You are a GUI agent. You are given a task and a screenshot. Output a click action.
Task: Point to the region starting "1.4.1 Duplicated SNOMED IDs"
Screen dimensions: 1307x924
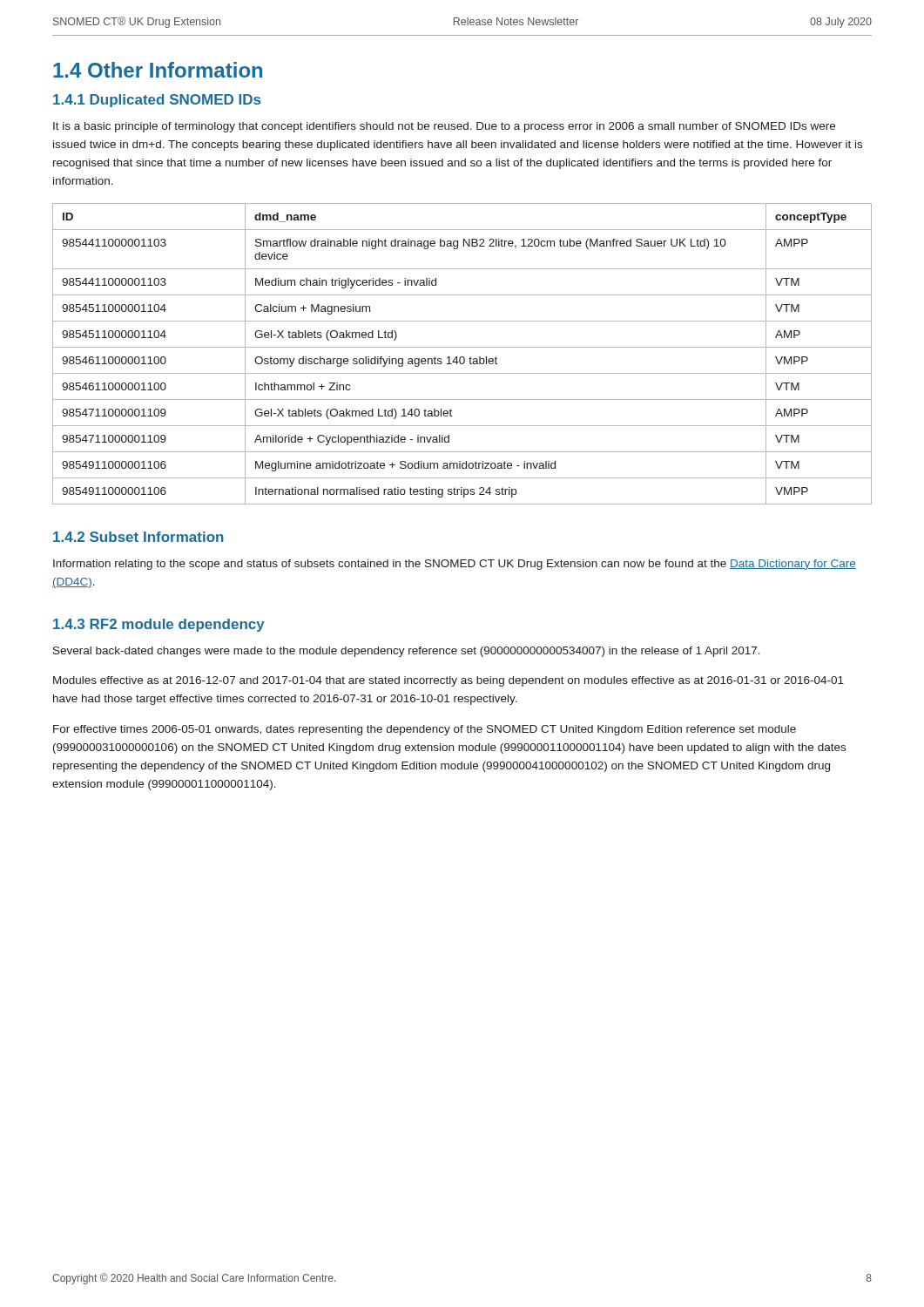click(x=157, y=100)
